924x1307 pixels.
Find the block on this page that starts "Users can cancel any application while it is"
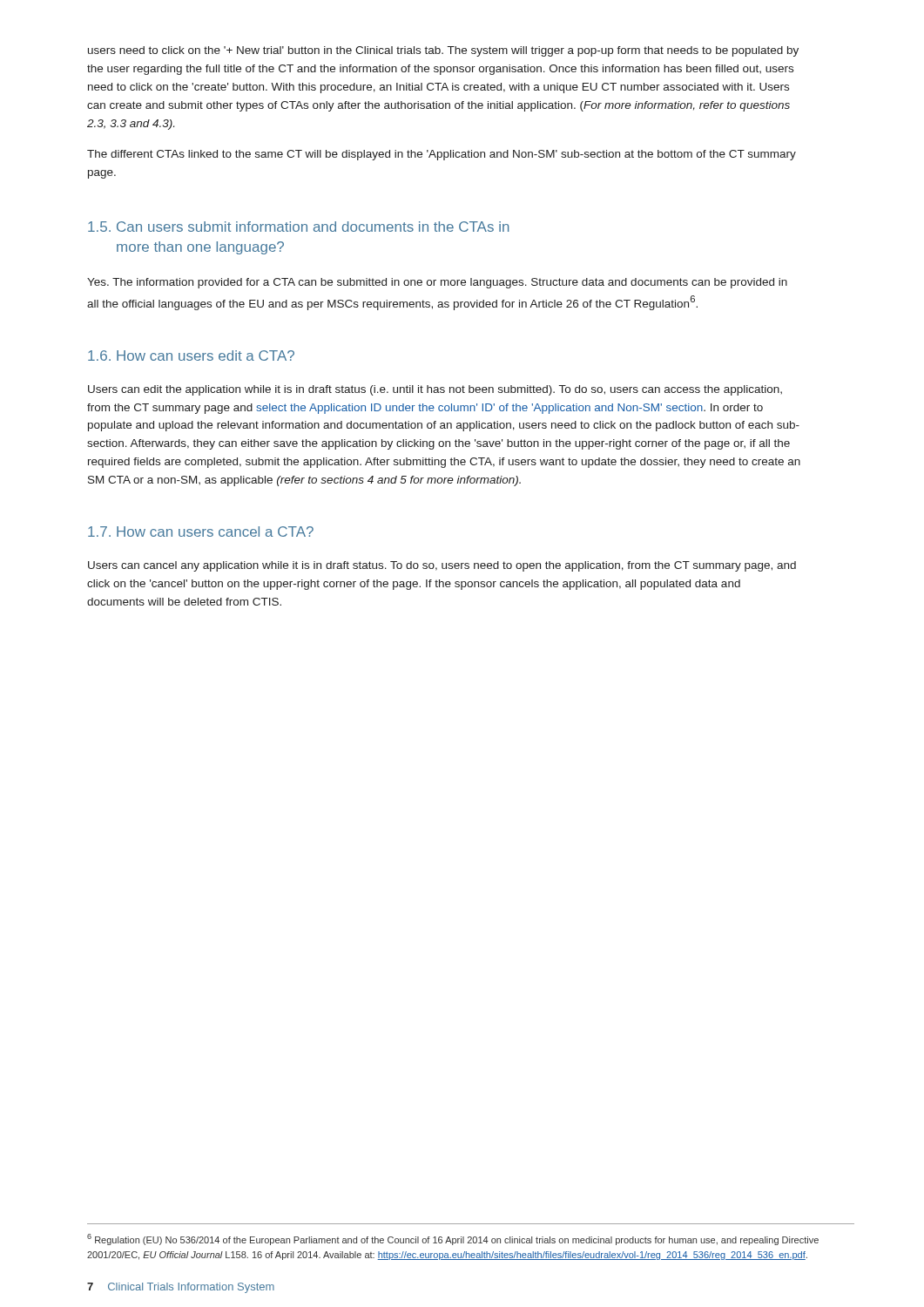click(442, 583)
